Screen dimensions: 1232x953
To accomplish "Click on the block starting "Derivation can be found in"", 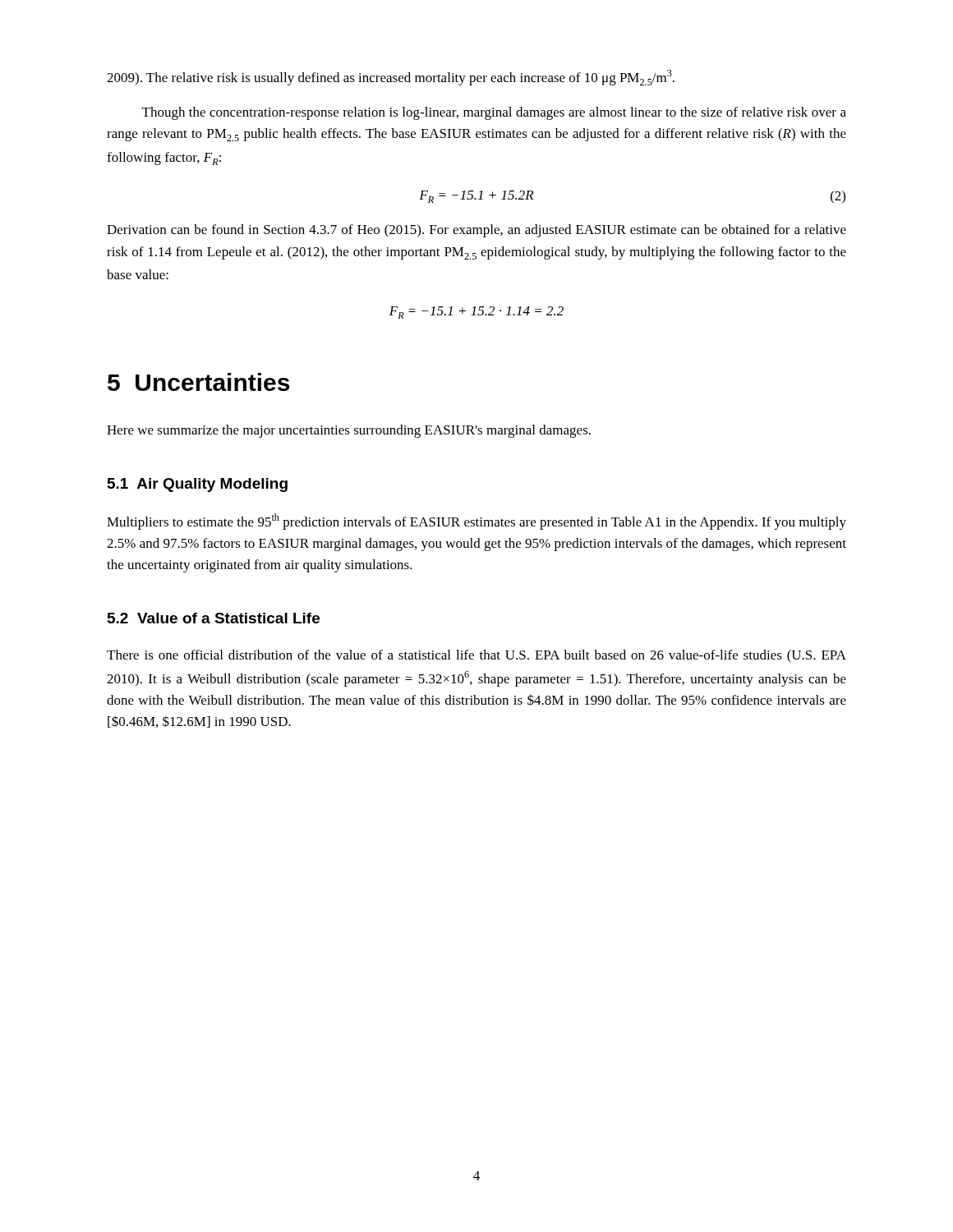I will click(x=476, y=252).
